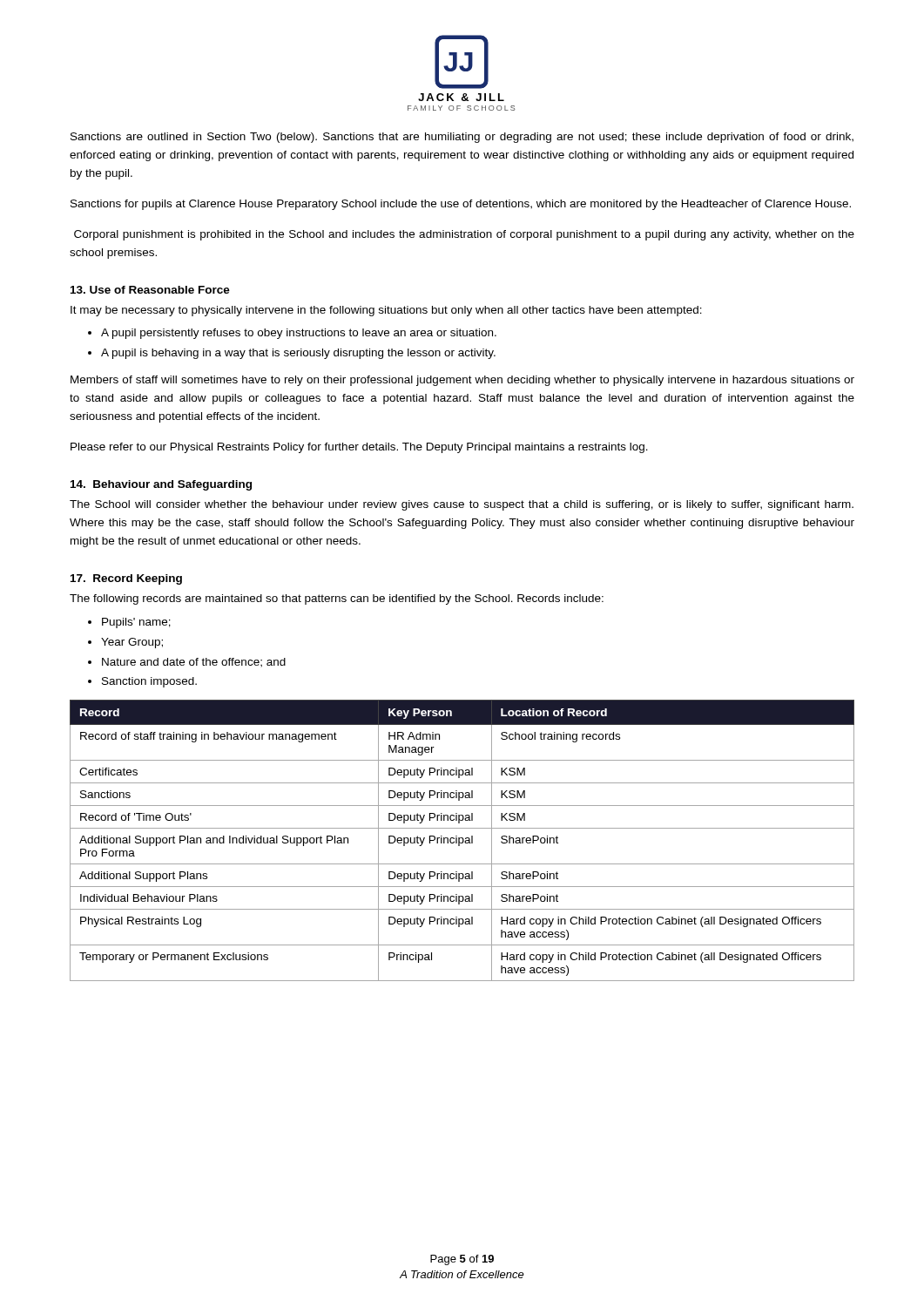This screenshot has height=1307, width=924.
Task: Select the element starting "Corporal punishment is prohibited"
Action: coord(462,243)
